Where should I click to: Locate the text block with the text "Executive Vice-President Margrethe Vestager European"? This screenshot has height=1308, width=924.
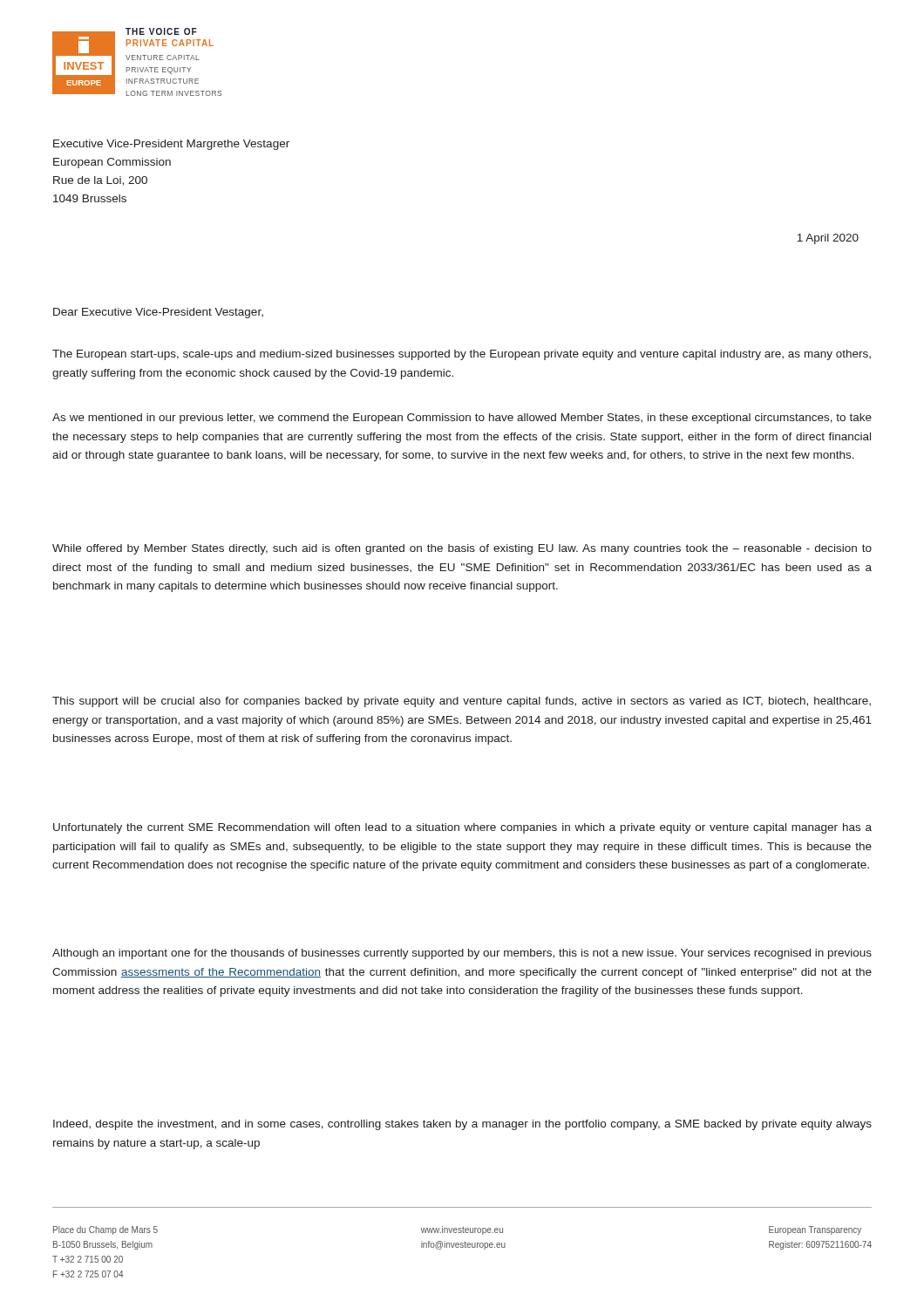(x=171, y=171)
